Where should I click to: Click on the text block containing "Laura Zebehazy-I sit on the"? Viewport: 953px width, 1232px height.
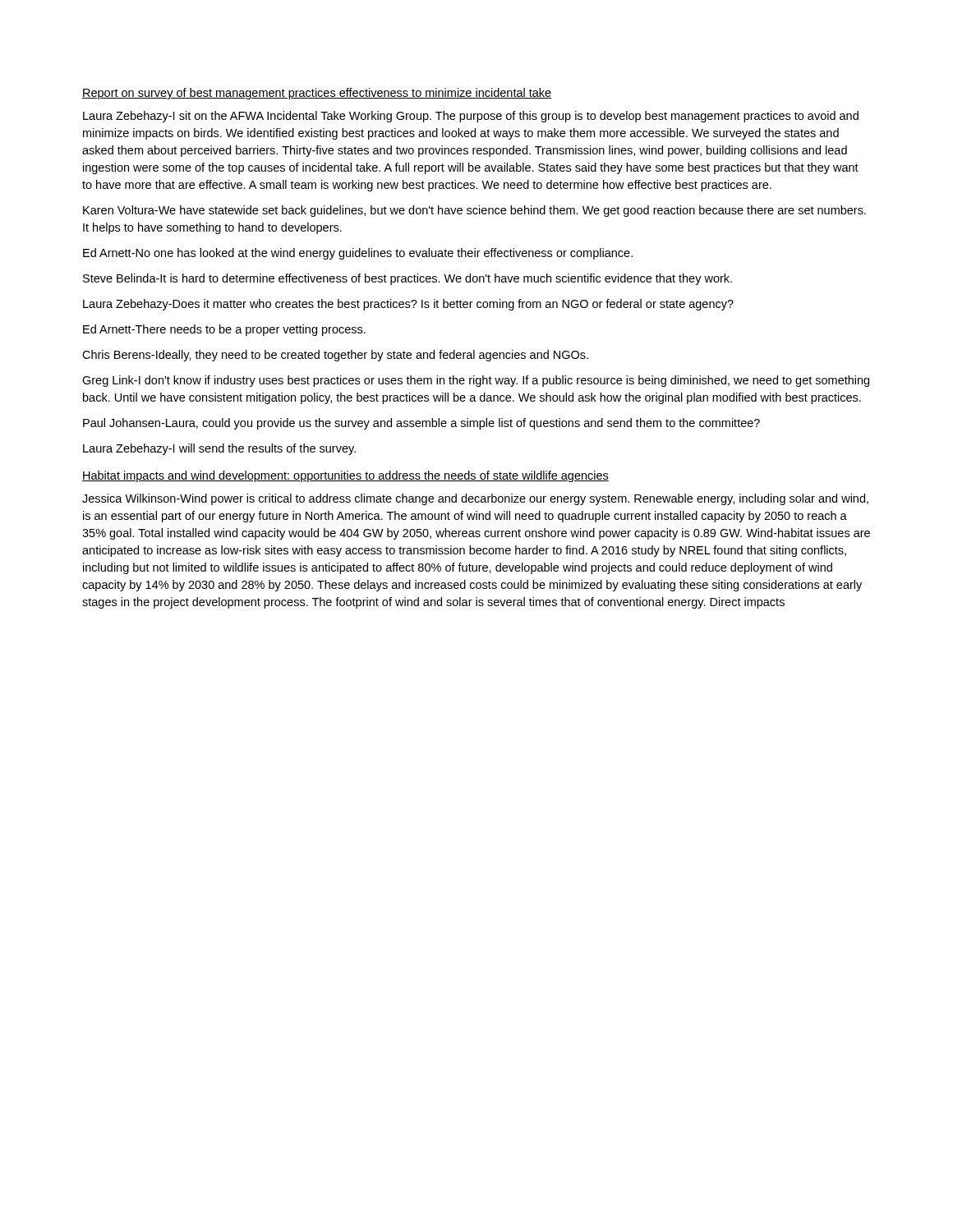[471, 150]
